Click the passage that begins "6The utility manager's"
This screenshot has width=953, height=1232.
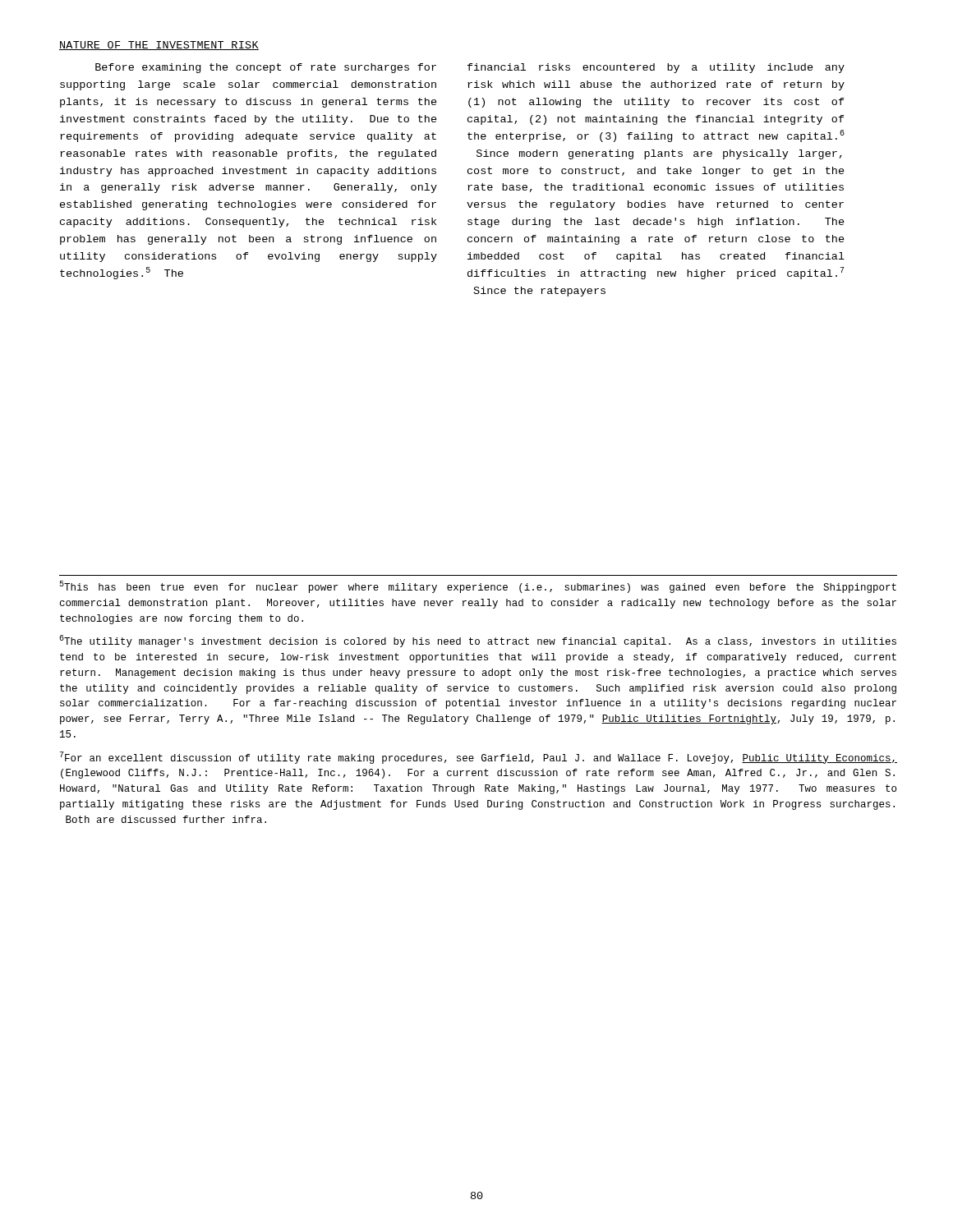478,688
